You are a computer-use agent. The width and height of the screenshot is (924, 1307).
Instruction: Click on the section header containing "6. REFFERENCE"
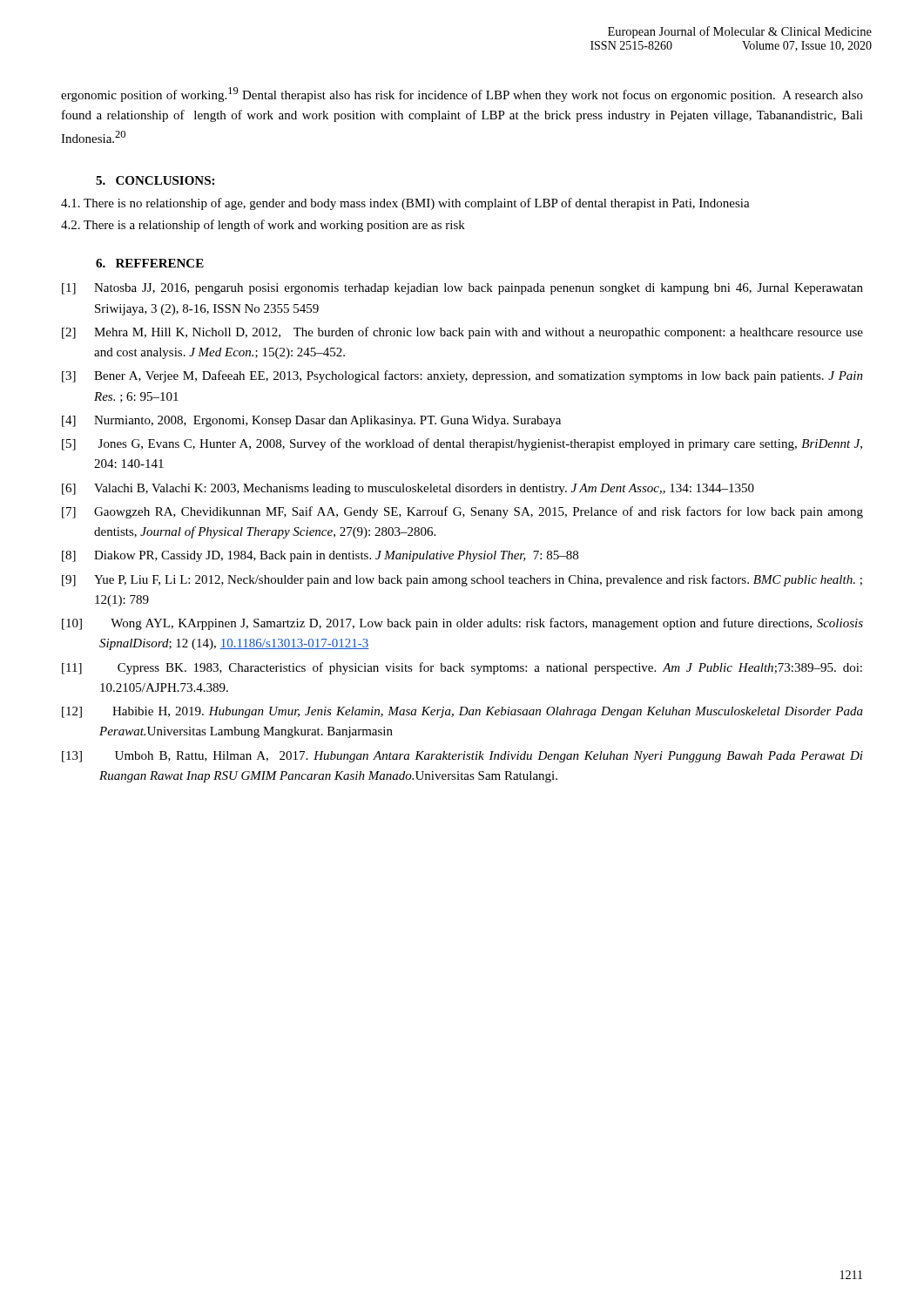[x=150, y=263]
